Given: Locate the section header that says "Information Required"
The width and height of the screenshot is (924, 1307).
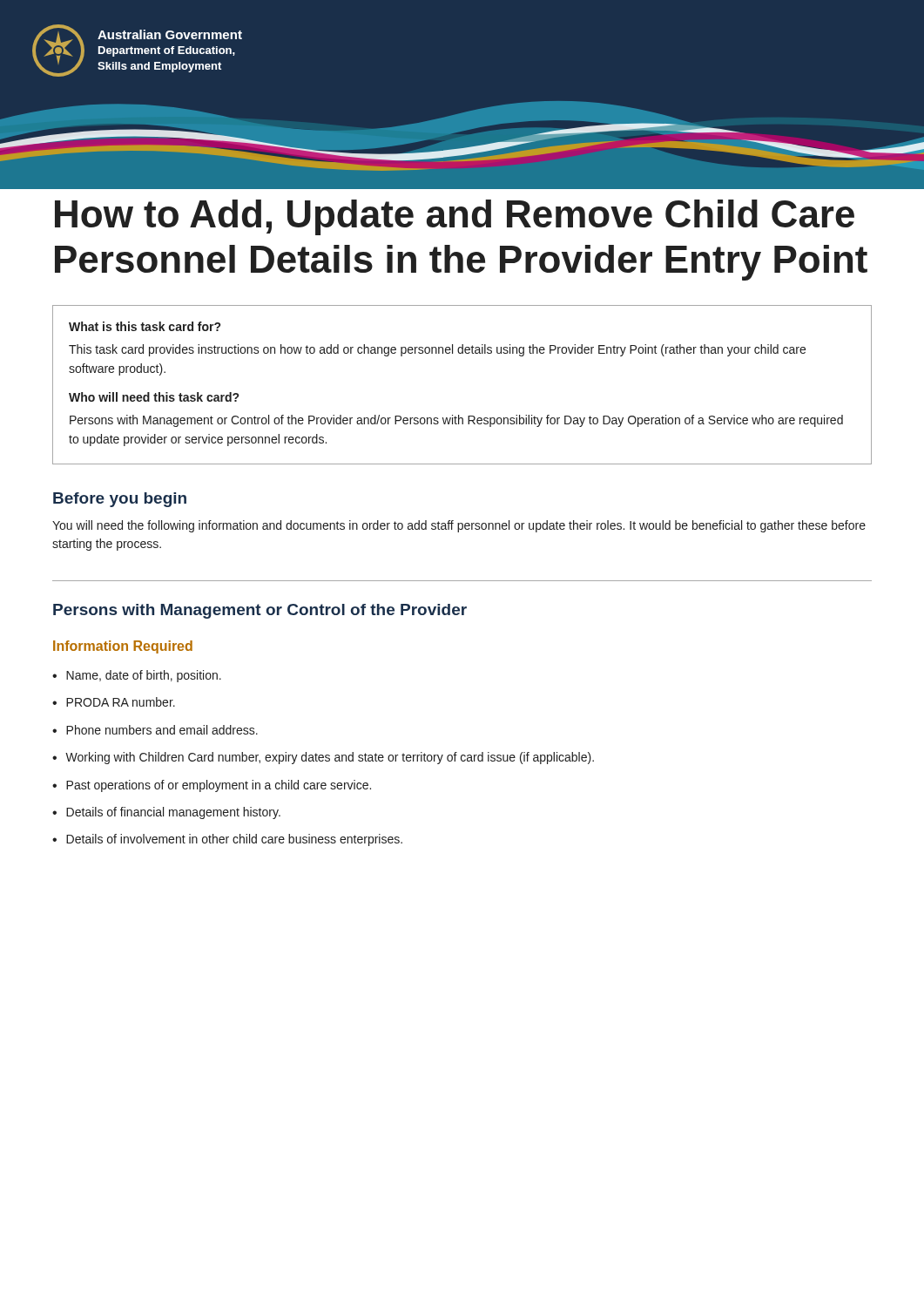Looking at the screenshot, I should click(x=123, y=646).
